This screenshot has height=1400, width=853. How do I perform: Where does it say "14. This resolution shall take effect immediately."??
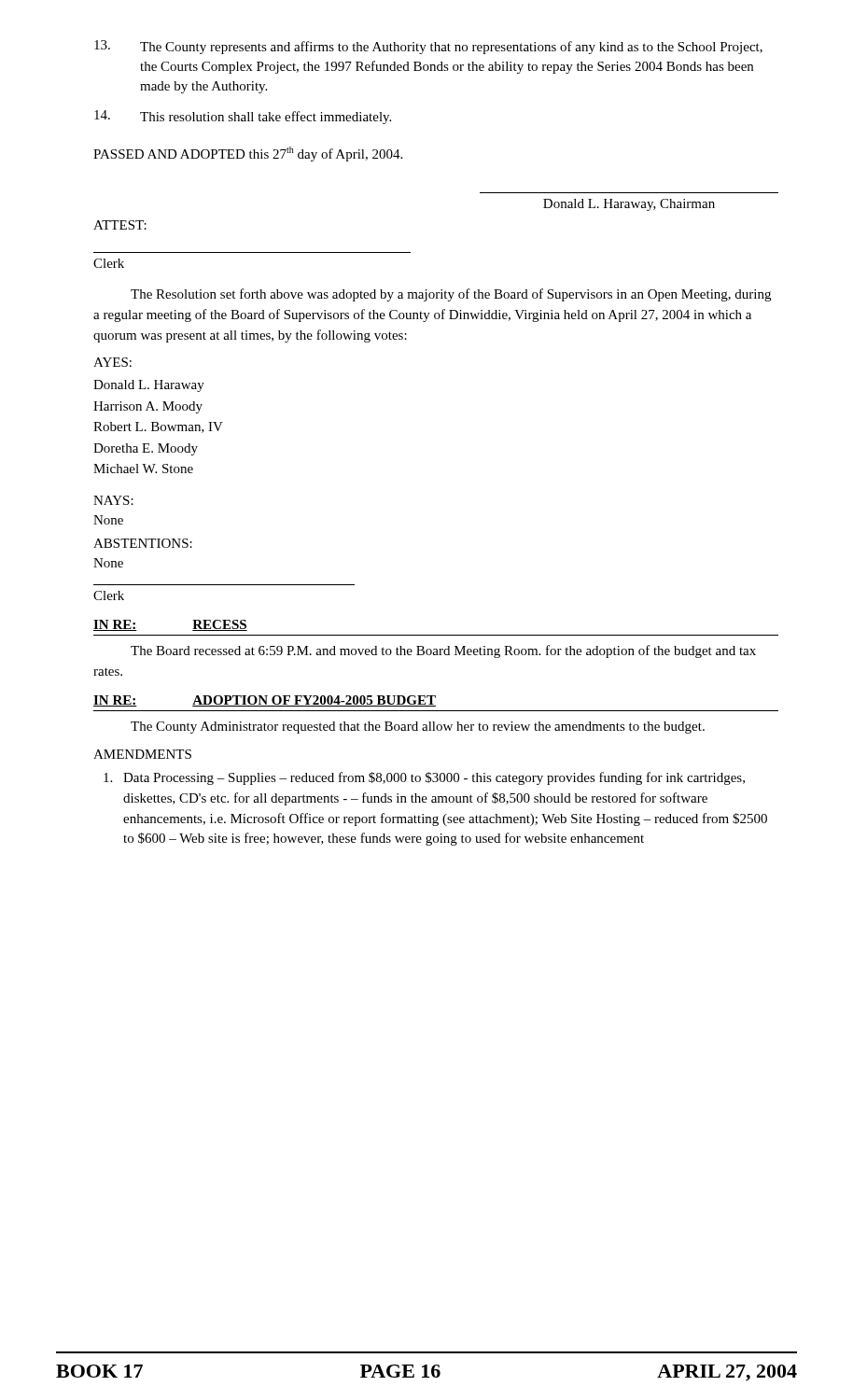(243, 117)
